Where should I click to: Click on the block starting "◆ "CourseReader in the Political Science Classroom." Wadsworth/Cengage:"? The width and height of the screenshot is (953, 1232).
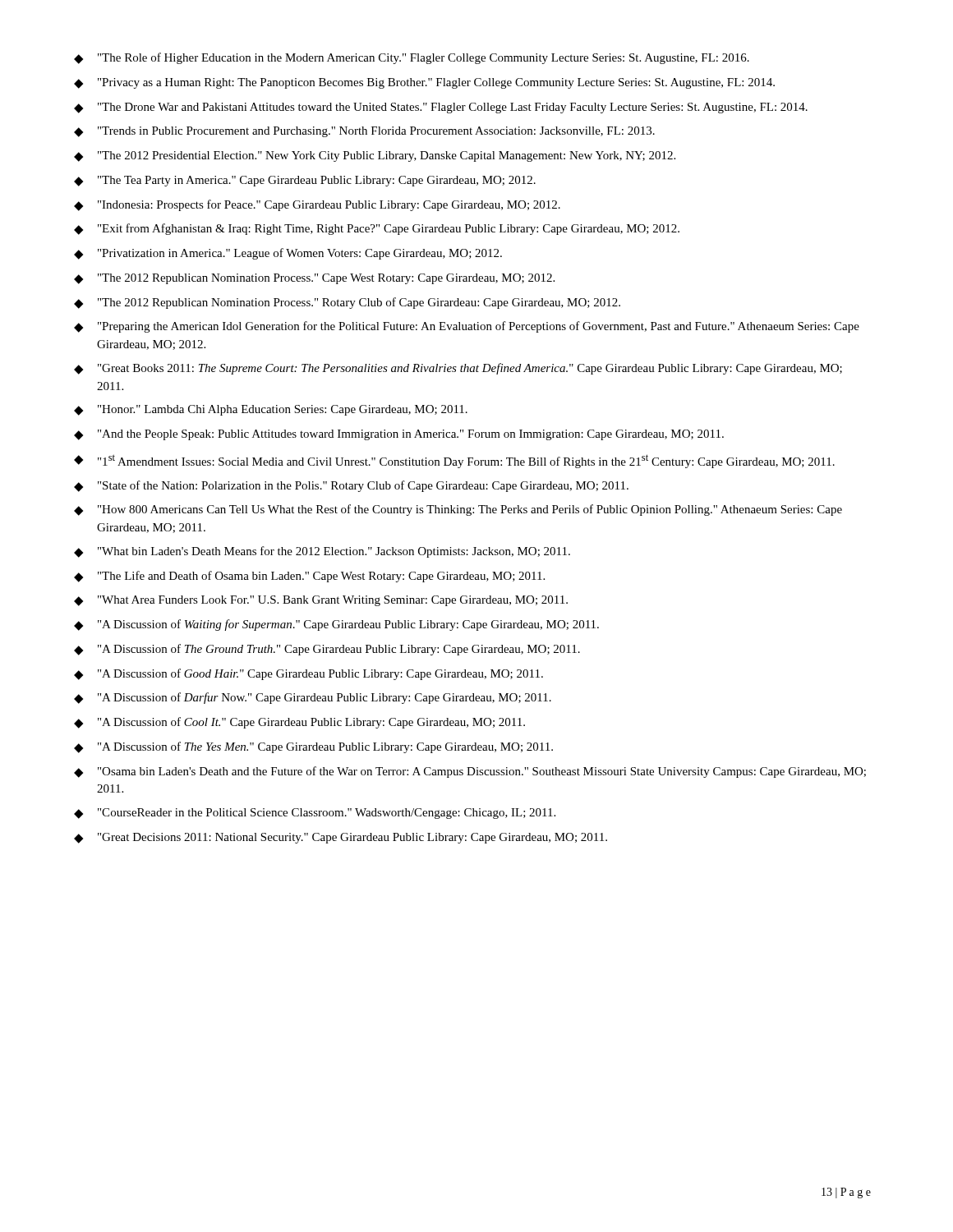(472, 813)
